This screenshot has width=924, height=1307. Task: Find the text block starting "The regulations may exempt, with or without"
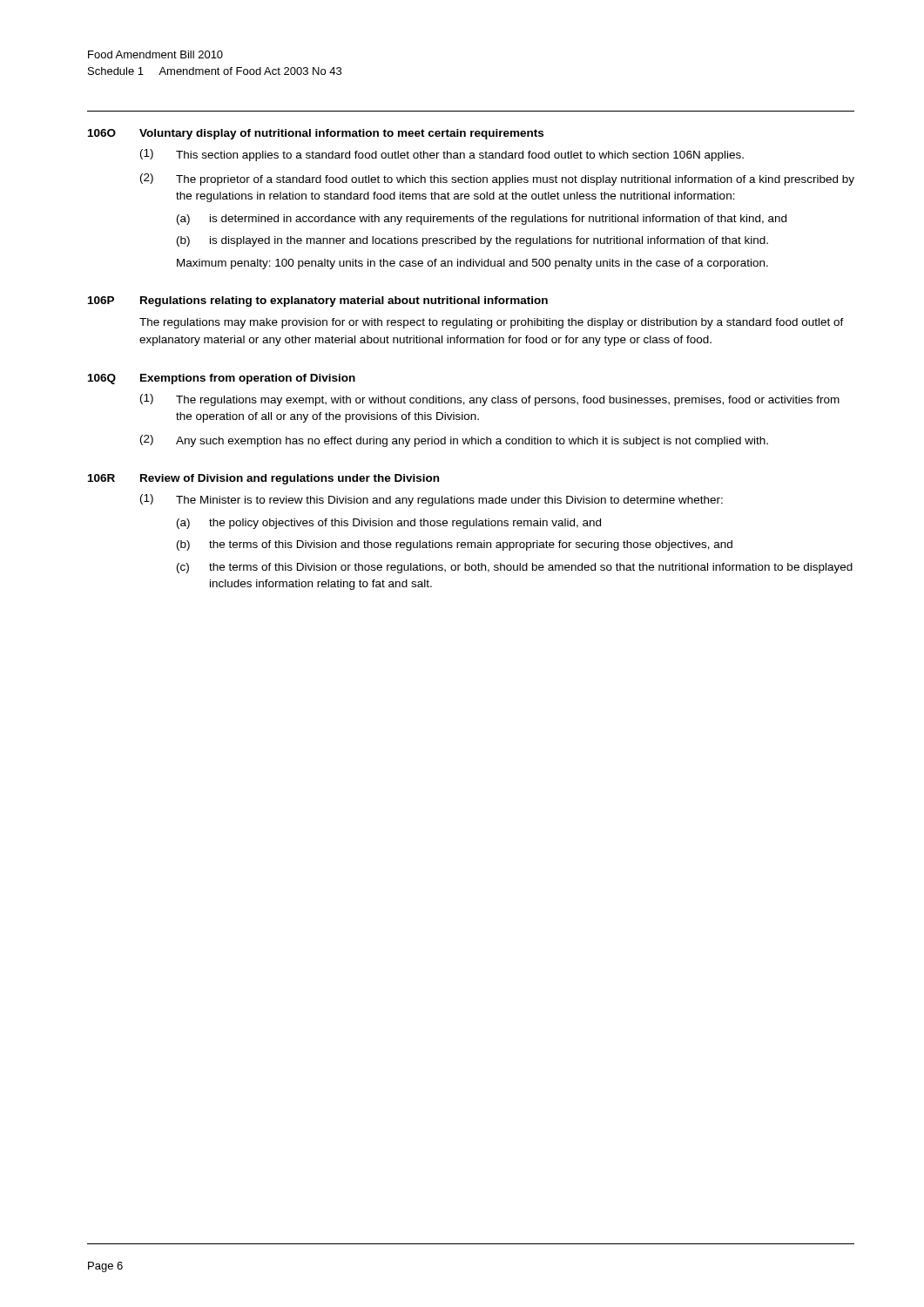pyautogui.click(x=508, y=408)
